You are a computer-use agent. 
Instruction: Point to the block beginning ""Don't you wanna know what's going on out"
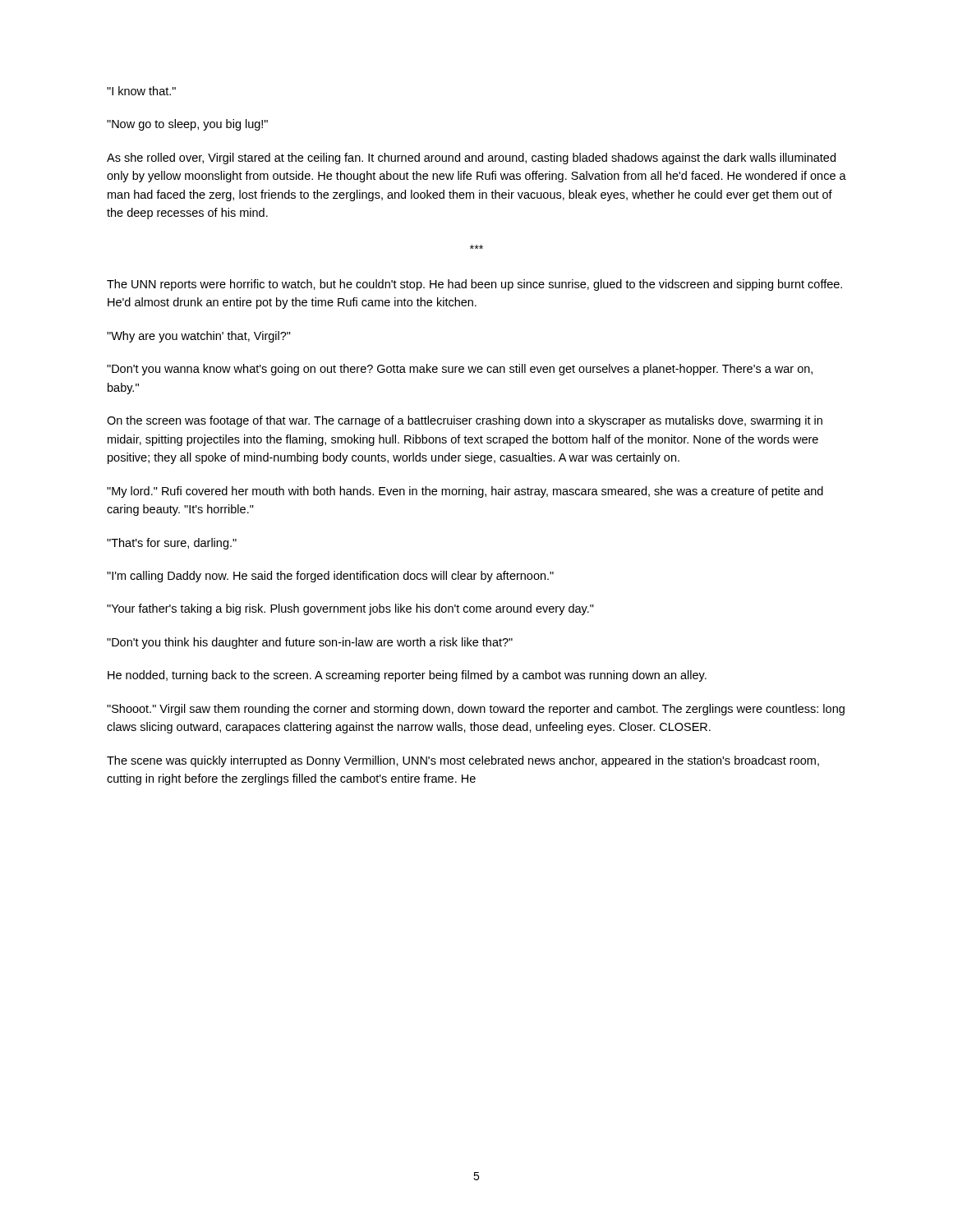click(460, 378)
